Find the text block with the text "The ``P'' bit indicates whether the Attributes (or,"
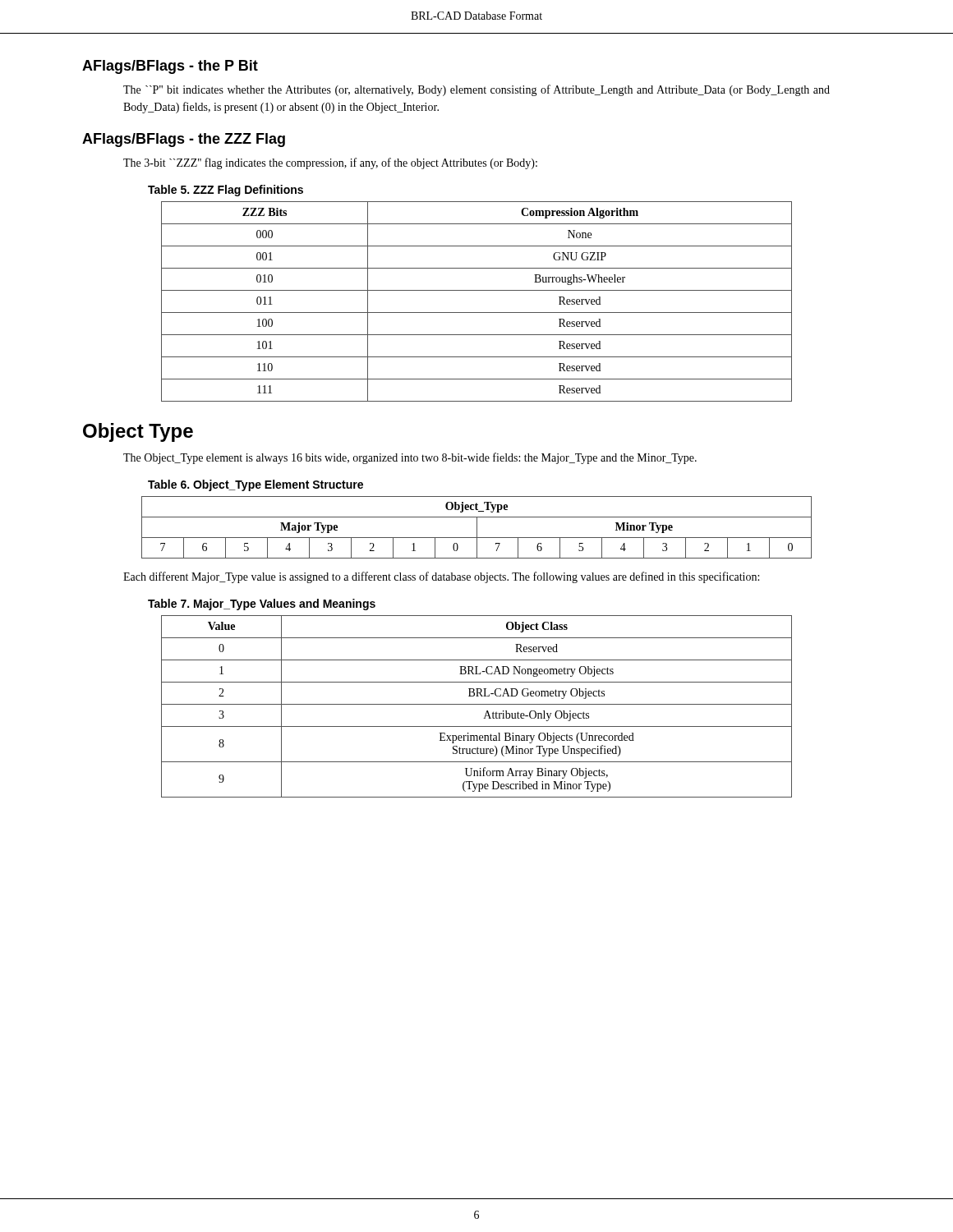Image resolution: width=953 pixels, height=1232 pixels. click(x=476, y=99)
